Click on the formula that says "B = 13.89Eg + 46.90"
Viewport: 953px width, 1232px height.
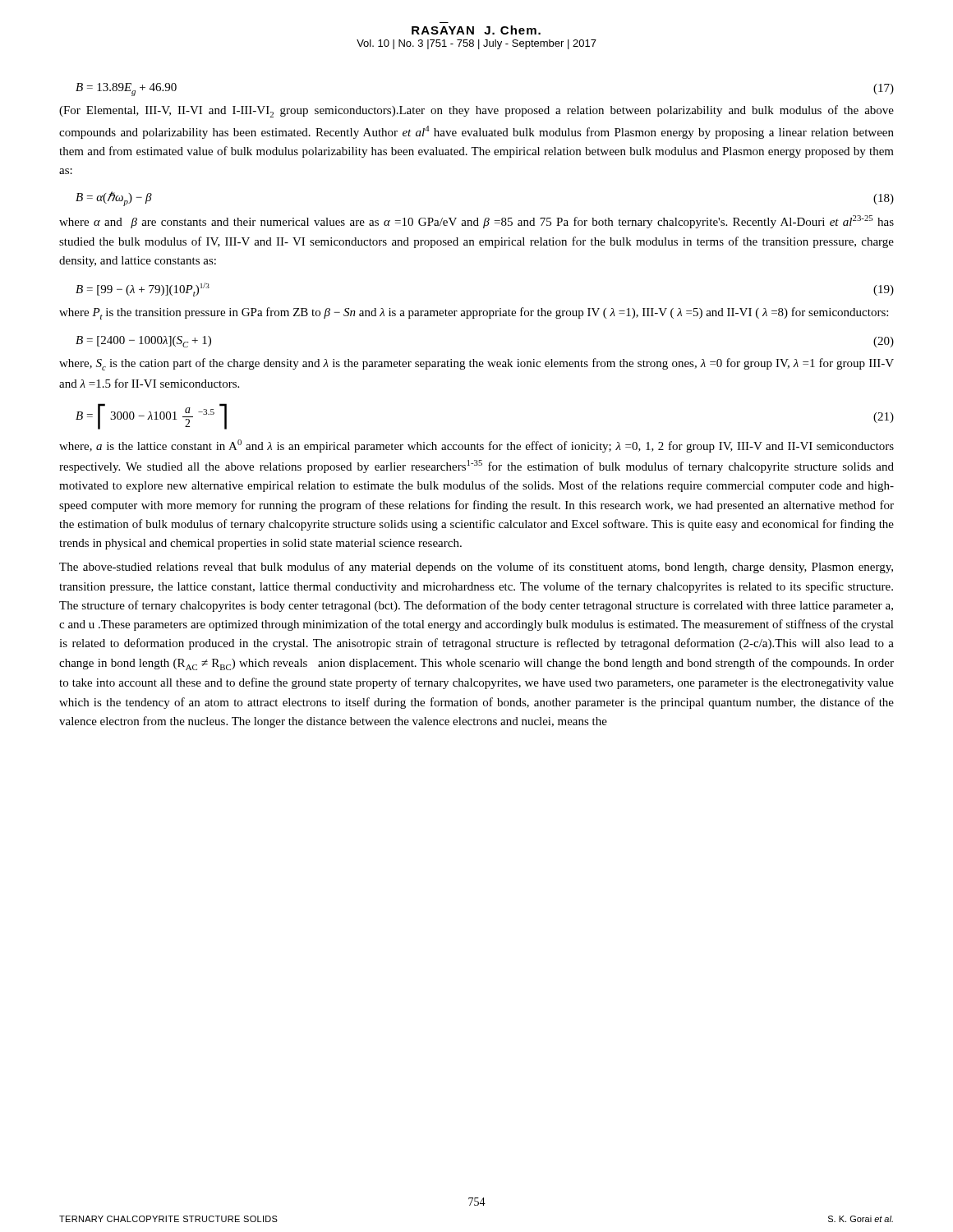tap(126, 89)
